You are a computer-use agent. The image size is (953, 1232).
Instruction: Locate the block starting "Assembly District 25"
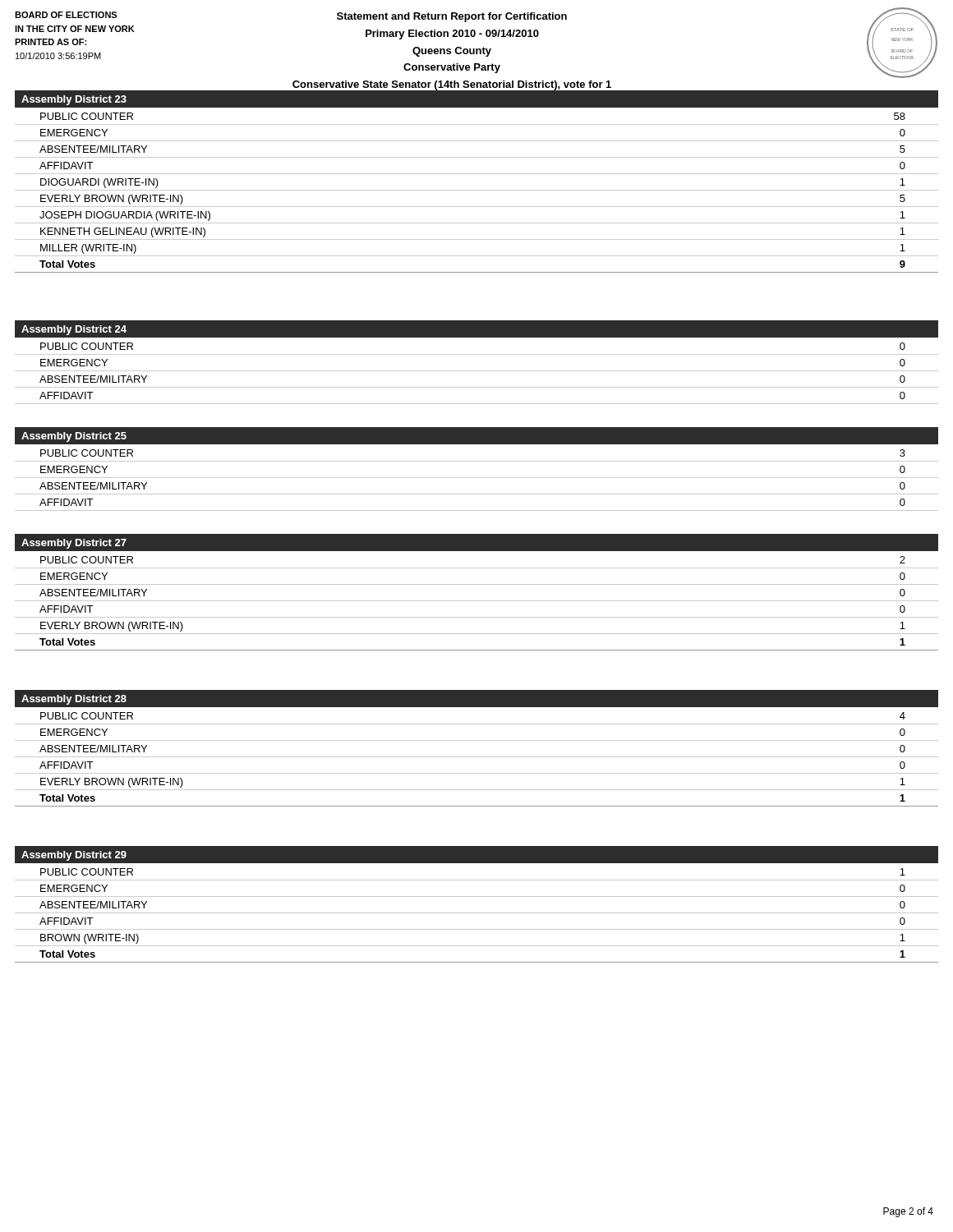pyautogui.click(x=476, y=436)
